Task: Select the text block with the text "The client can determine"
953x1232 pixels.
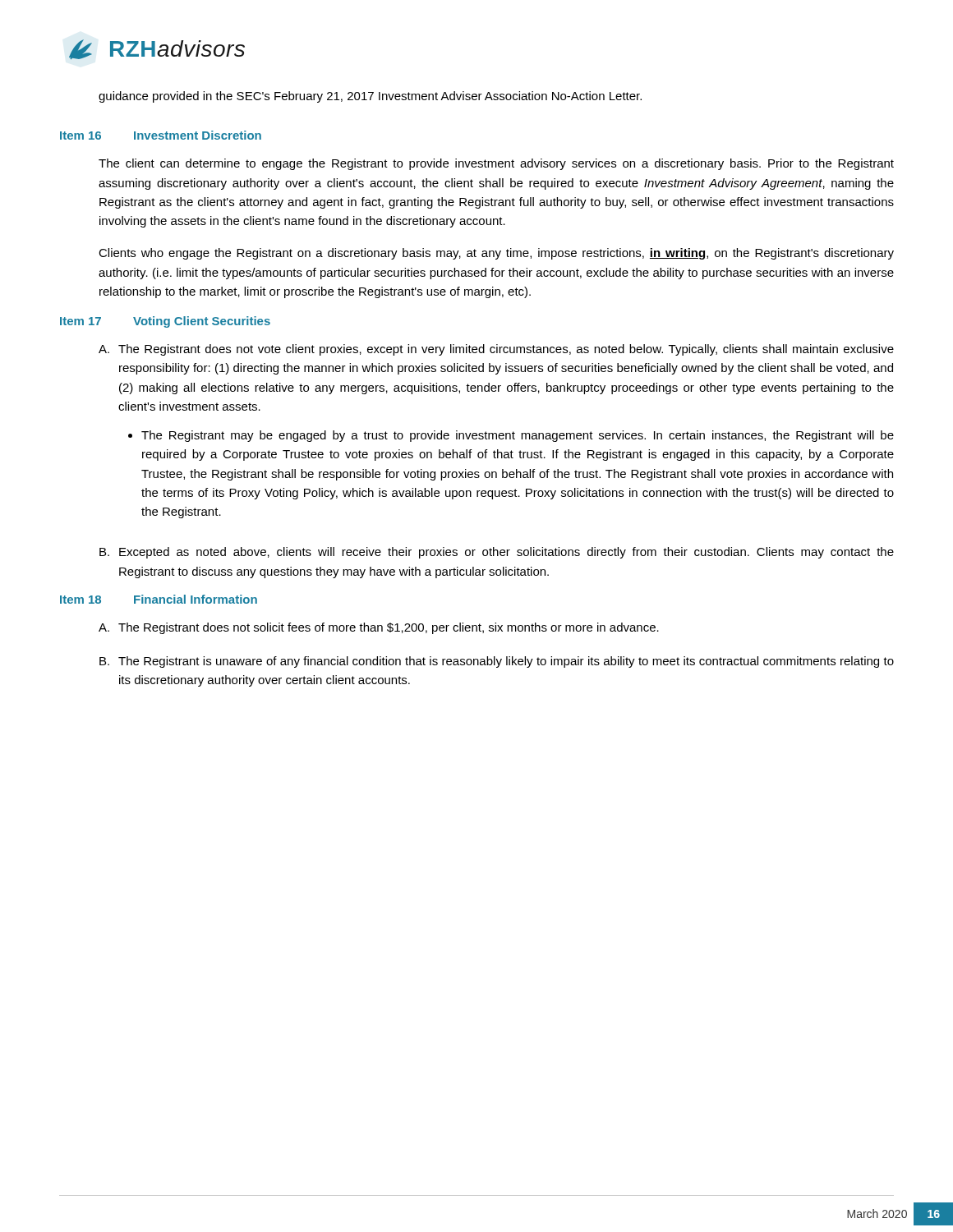Action: click(x=496, y=227)
